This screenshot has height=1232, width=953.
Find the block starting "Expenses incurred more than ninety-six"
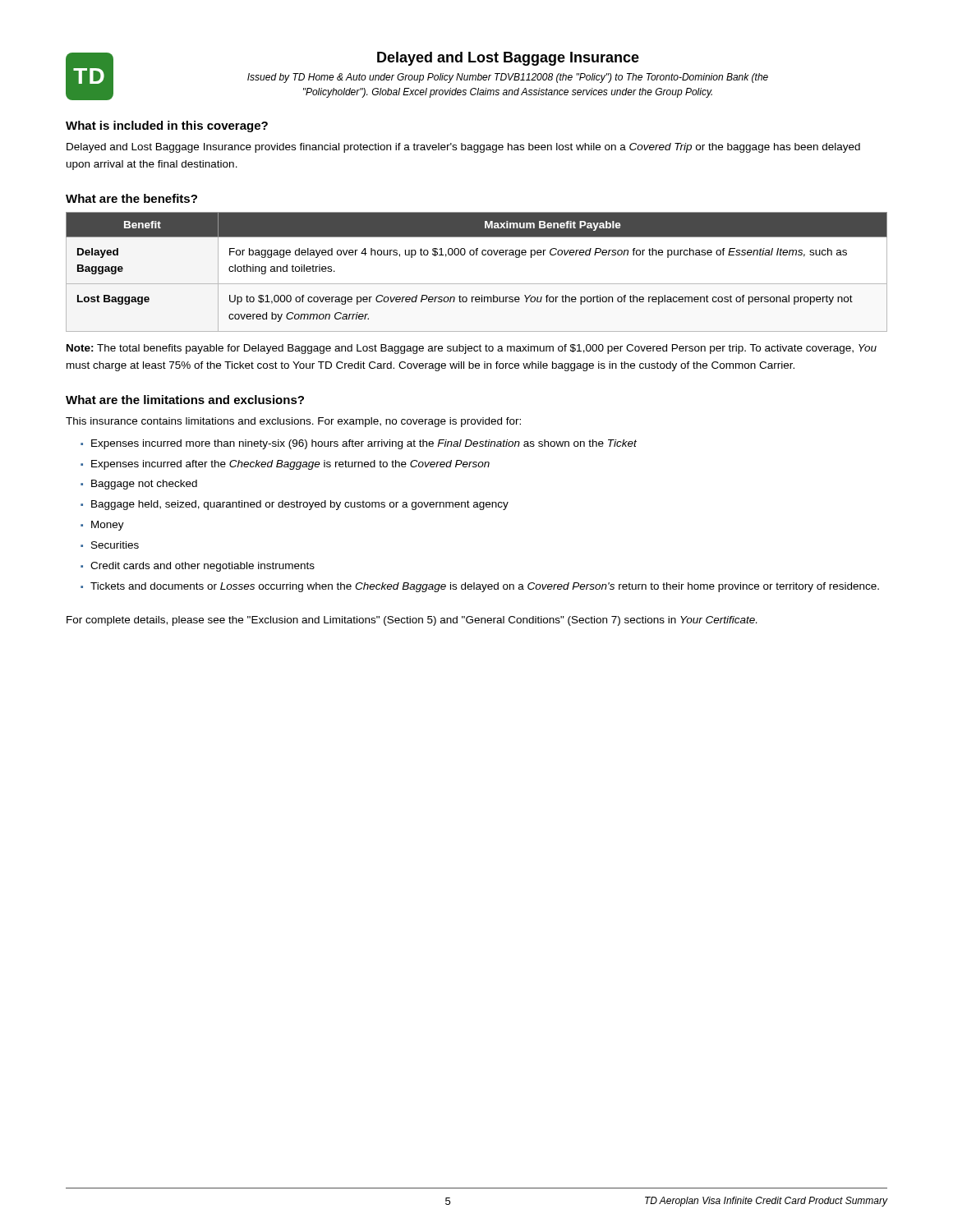click(363, 444)
